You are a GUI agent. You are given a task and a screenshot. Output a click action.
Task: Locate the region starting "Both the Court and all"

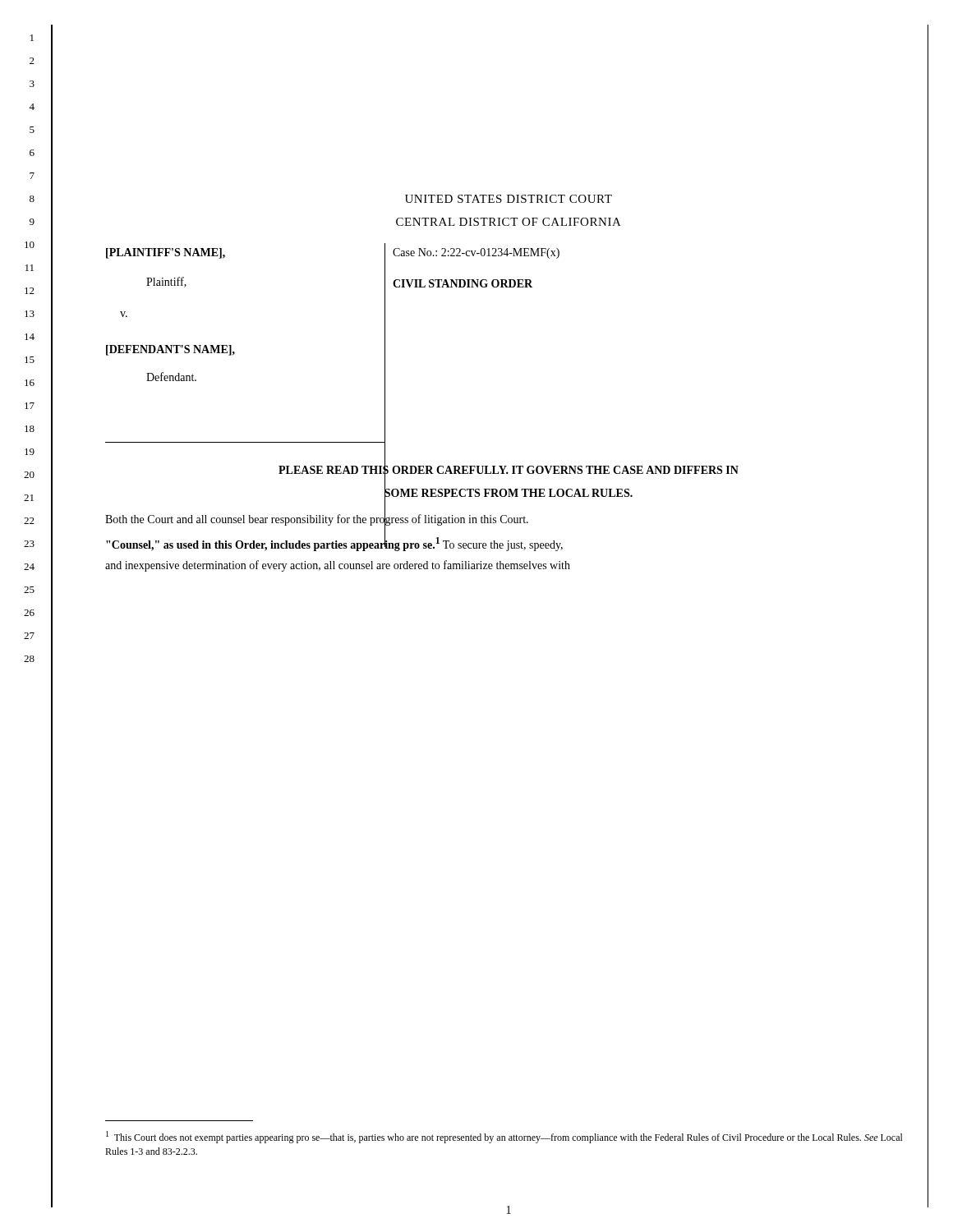317,520
